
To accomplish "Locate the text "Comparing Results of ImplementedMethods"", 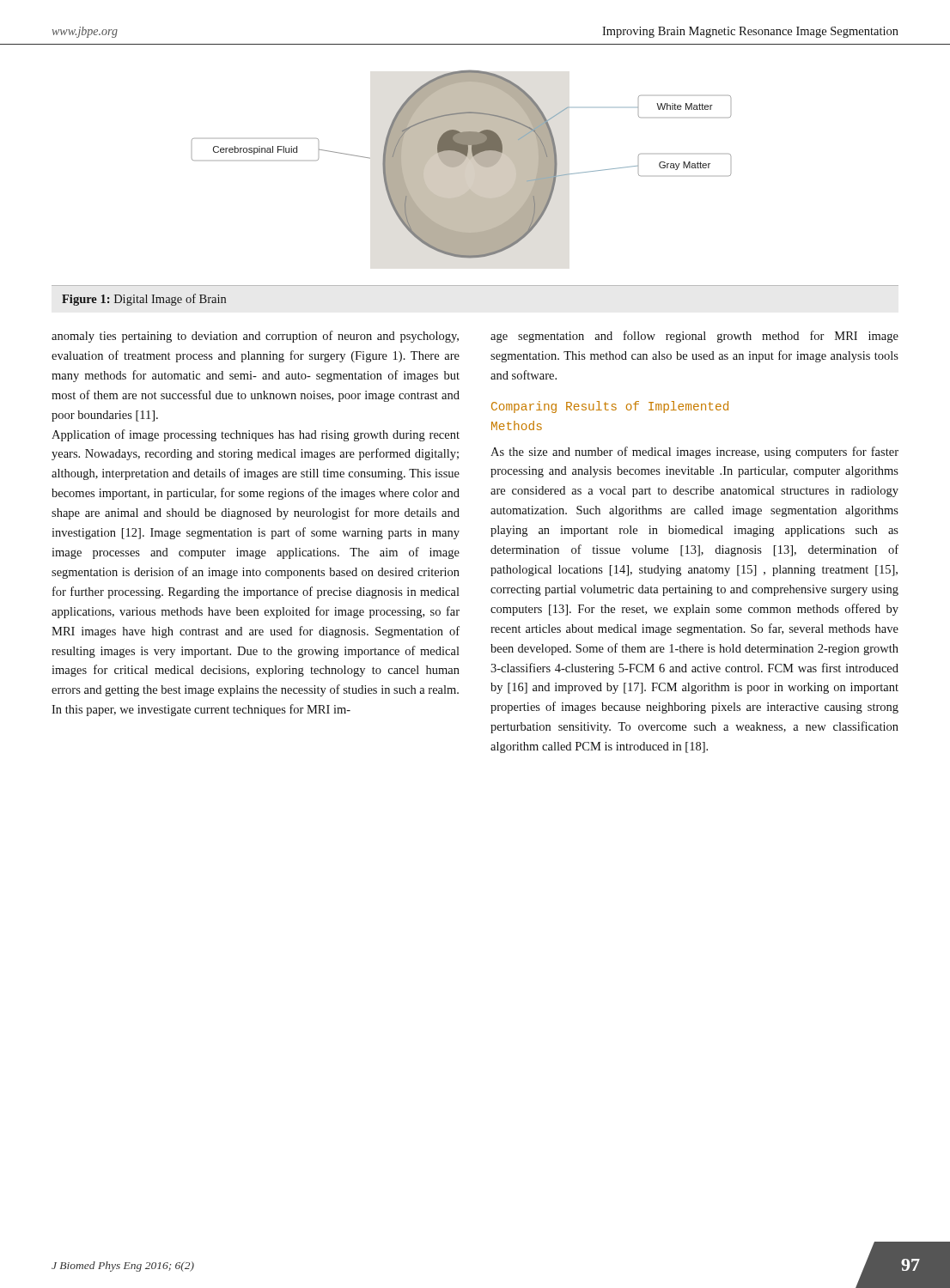I will point(610,417).
